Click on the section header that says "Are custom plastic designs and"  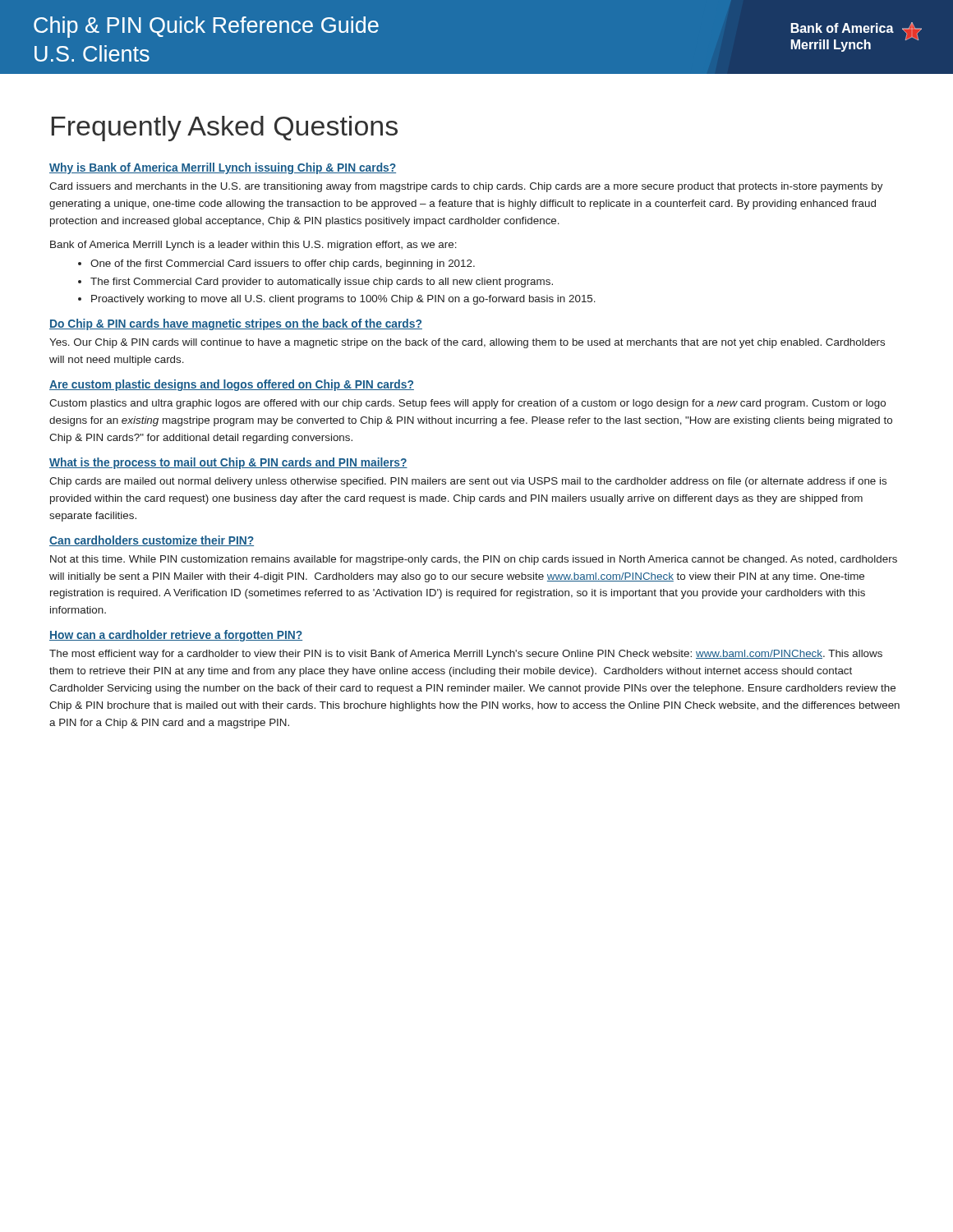coord(232,385)
